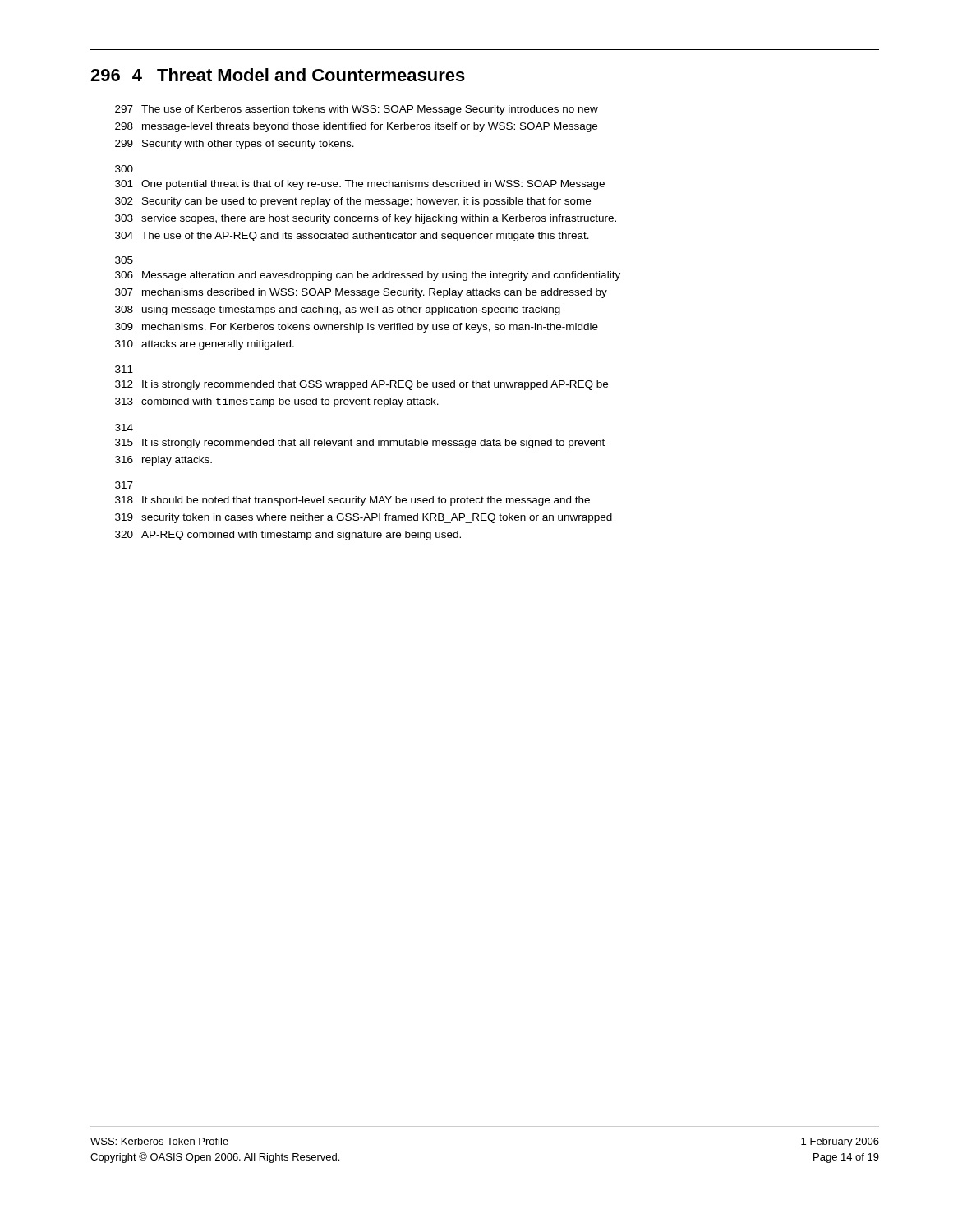Click on the text block that reads "312 It is strongly recommended that"
953x1232 pixels.
point(485,394)
